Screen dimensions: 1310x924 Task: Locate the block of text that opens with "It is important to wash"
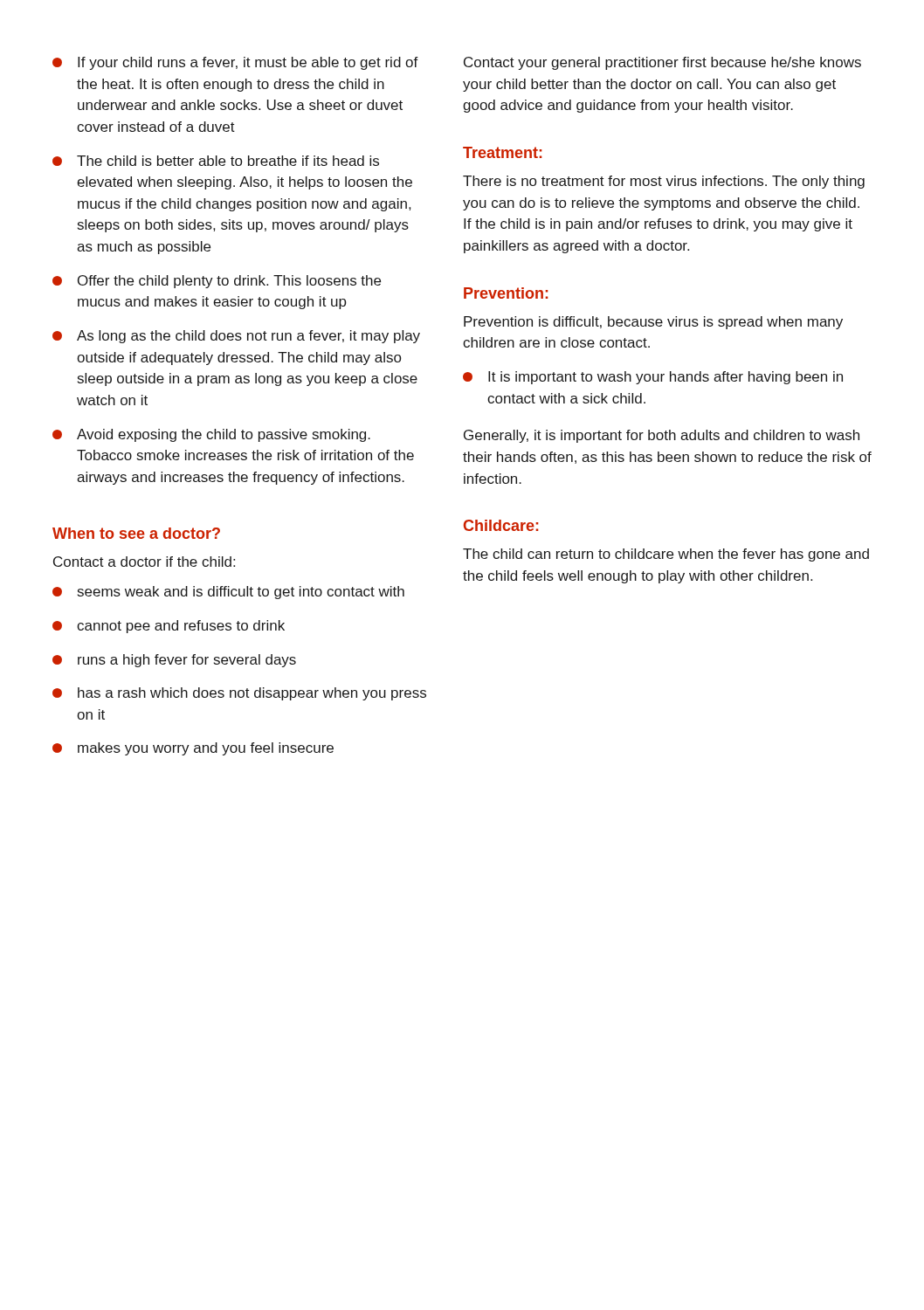(x=666, y=388)
